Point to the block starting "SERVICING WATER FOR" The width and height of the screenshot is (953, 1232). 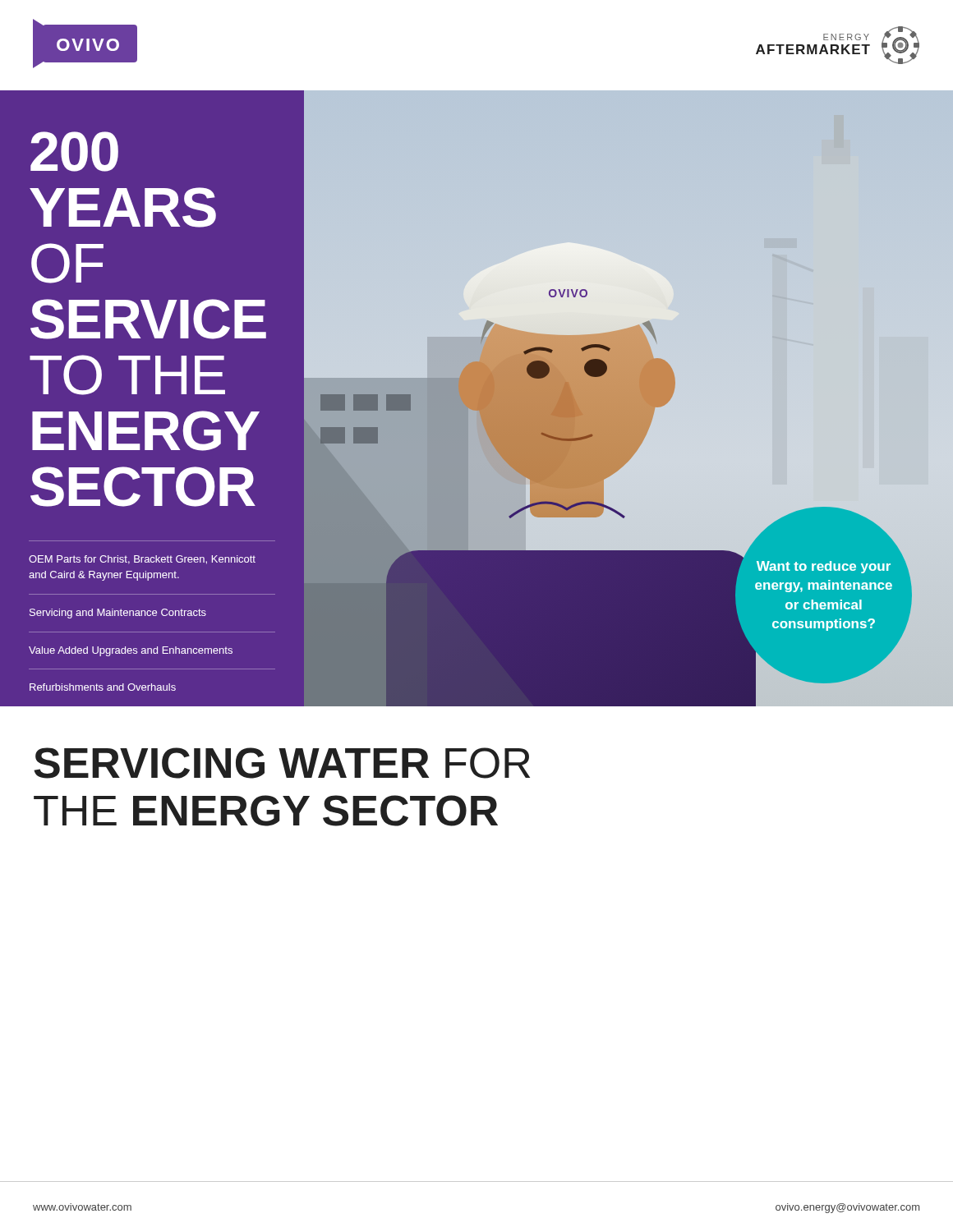click(x=296, y=787)
